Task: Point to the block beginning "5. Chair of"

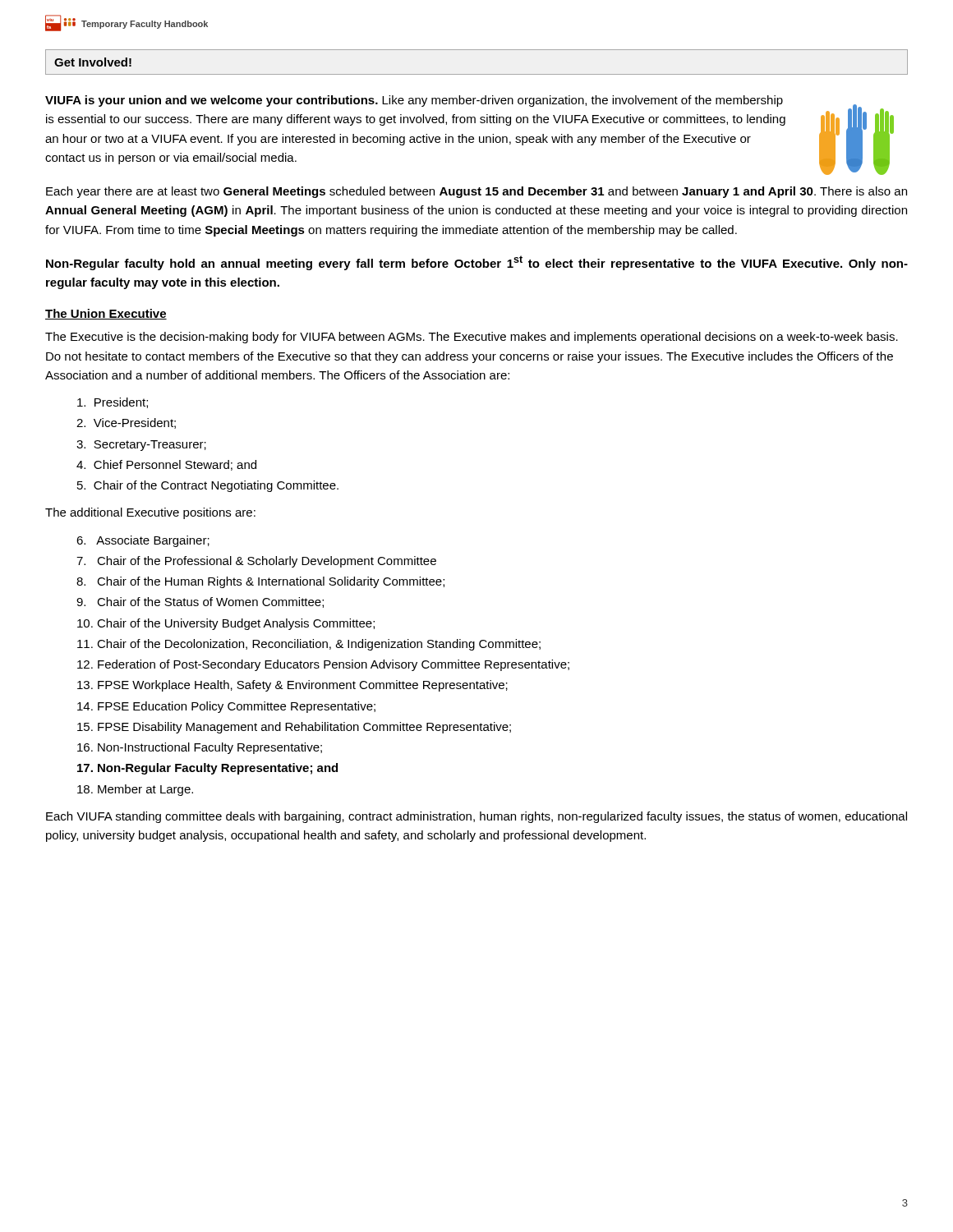Action: [x=208, y=485]
